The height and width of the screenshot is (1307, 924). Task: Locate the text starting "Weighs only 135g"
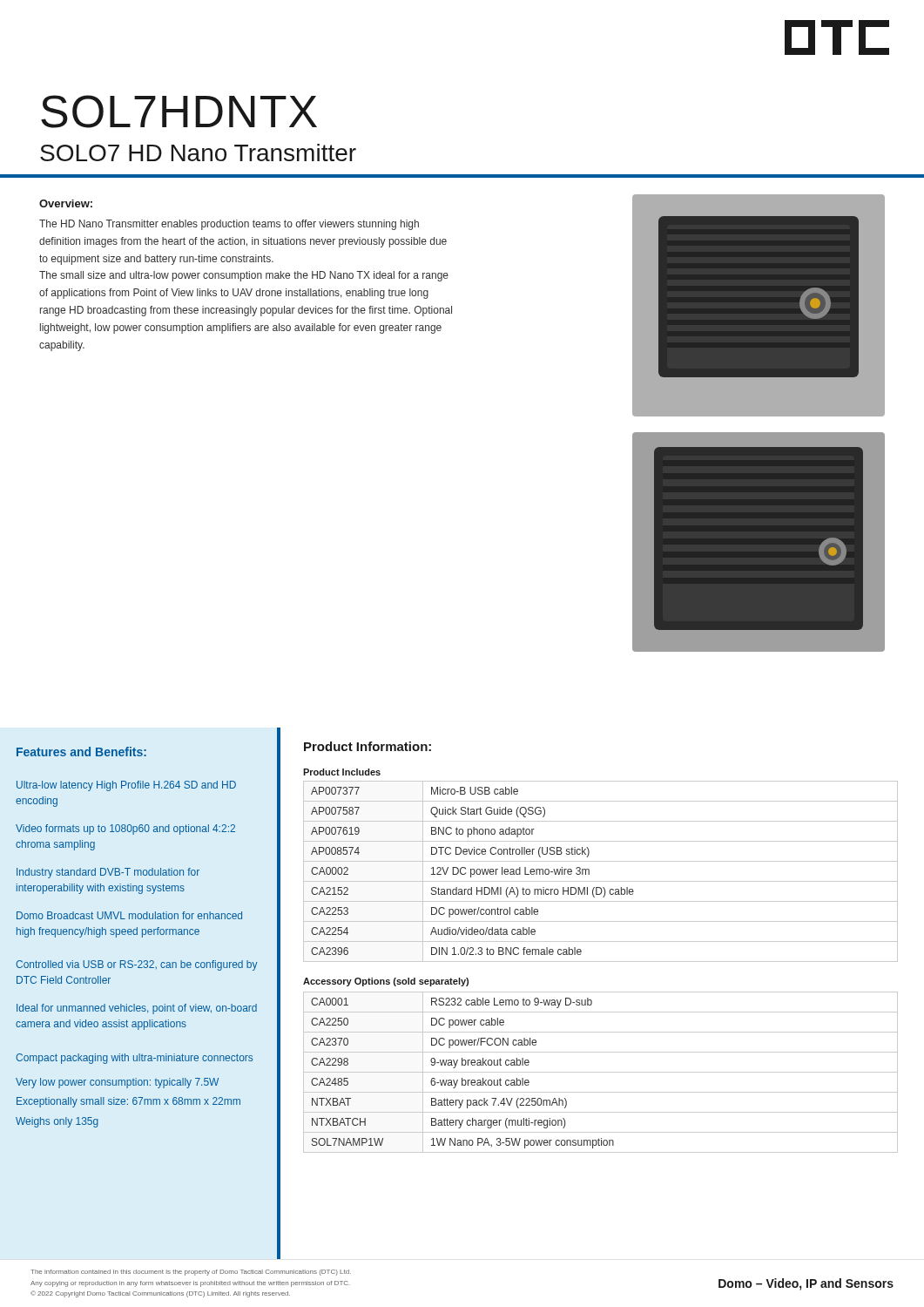57,1121
